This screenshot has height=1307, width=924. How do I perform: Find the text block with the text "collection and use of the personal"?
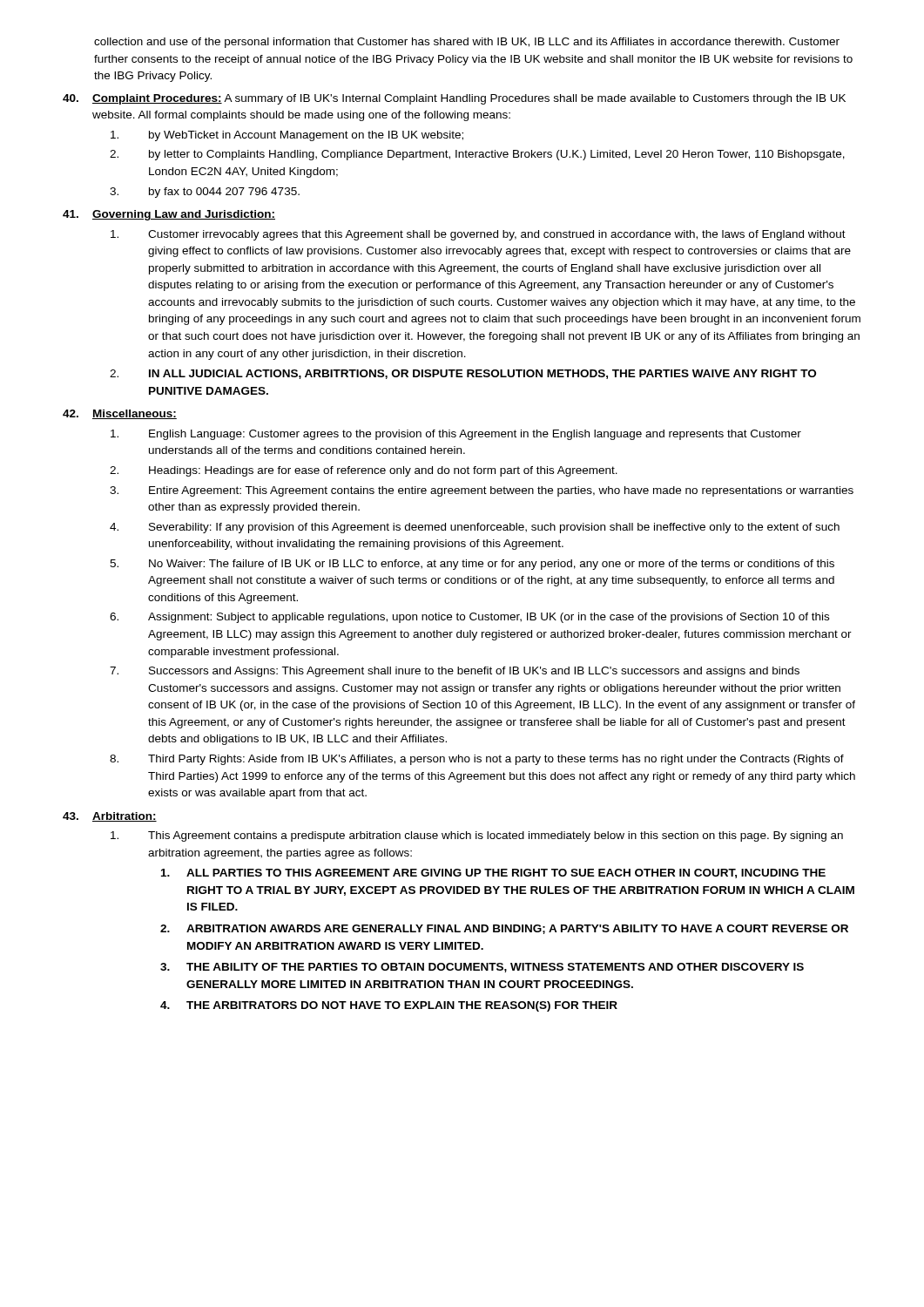(473, 58)
